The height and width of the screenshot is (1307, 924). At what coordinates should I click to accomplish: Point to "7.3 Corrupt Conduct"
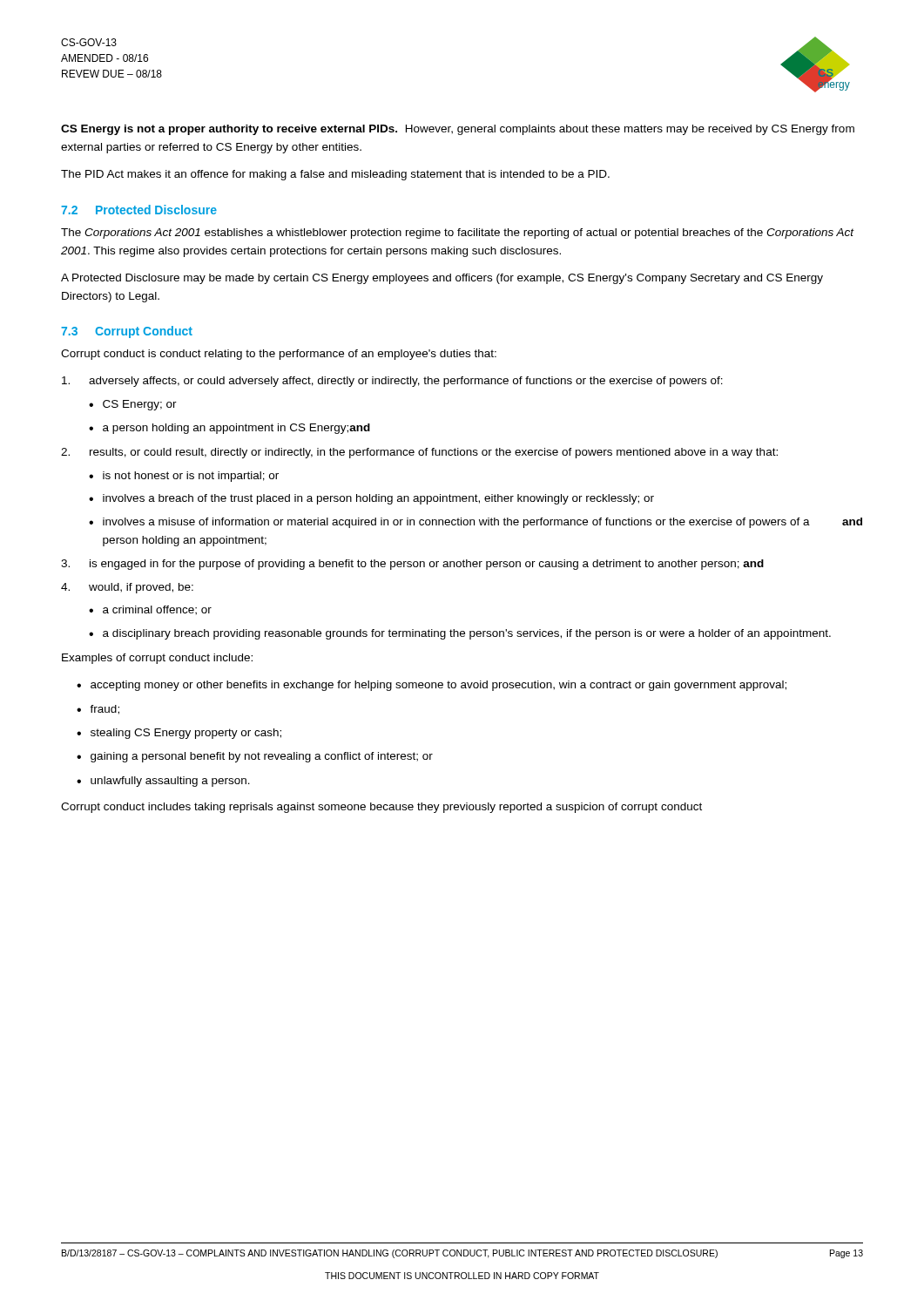(x=127, y=332)
